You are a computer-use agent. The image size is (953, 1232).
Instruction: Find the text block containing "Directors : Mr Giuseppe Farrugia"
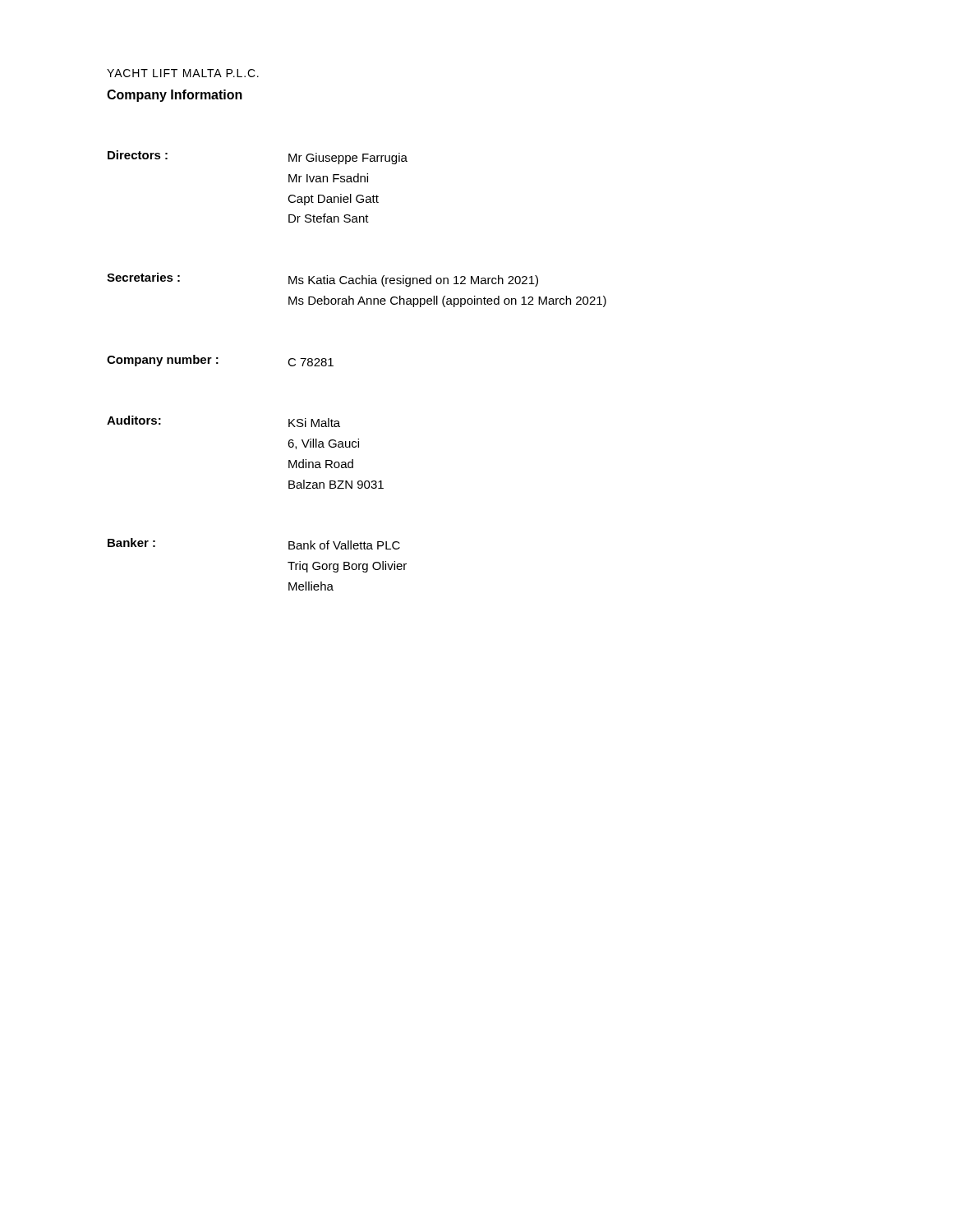140,157
